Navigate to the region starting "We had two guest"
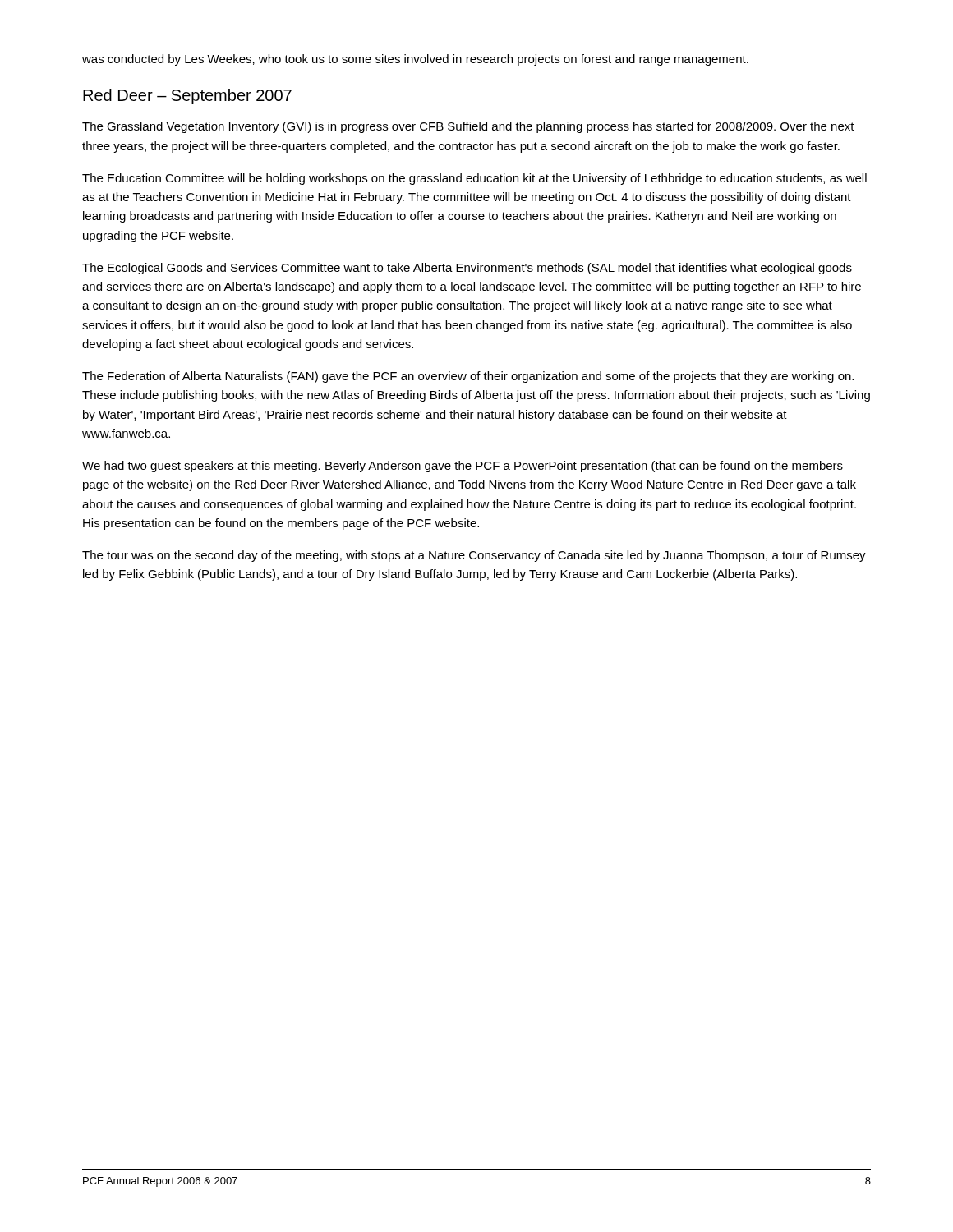Viewport: 953px width, 1232px height. (470, 494)
